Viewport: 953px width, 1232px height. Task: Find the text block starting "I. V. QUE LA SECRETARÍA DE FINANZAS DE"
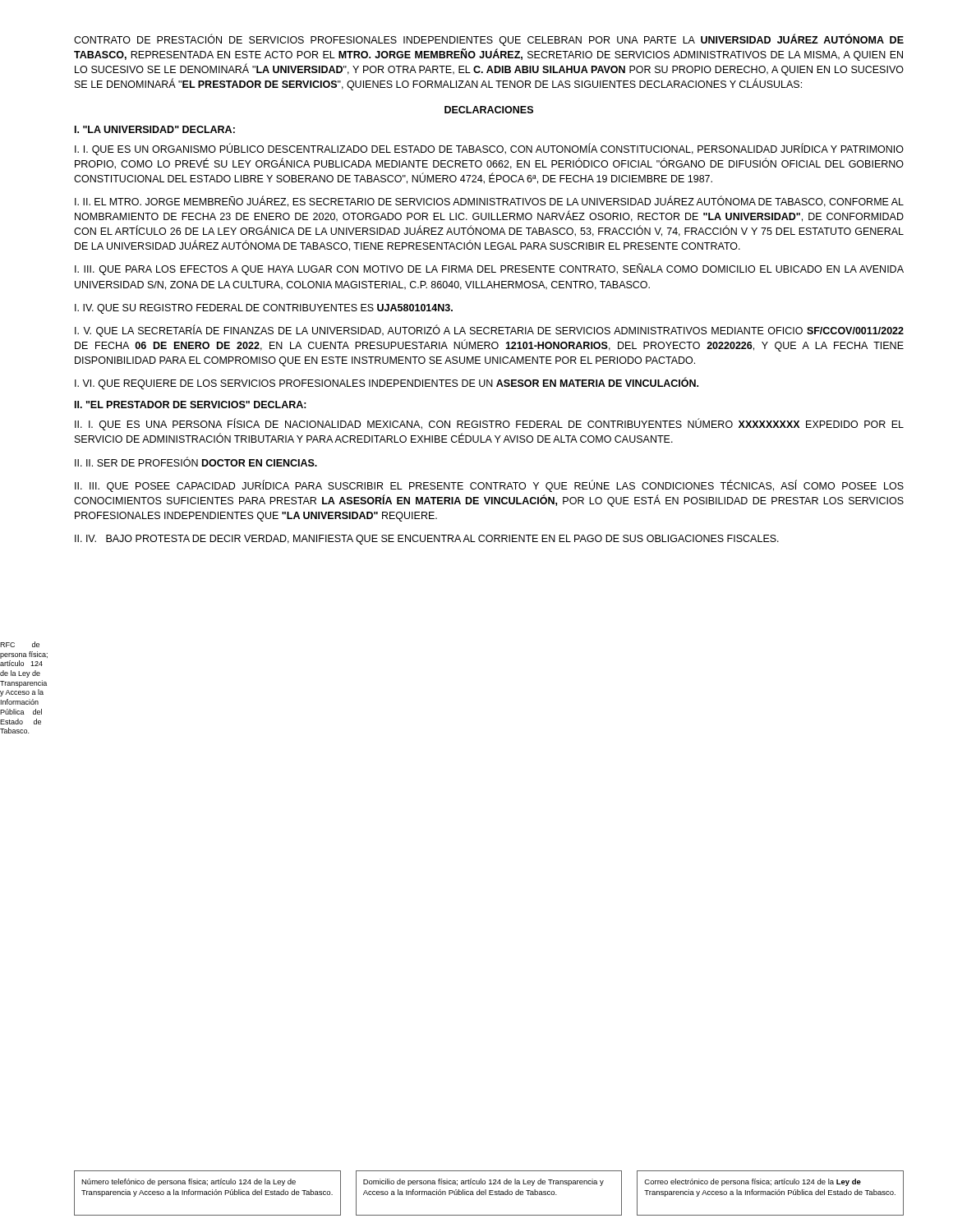point(489,346)
